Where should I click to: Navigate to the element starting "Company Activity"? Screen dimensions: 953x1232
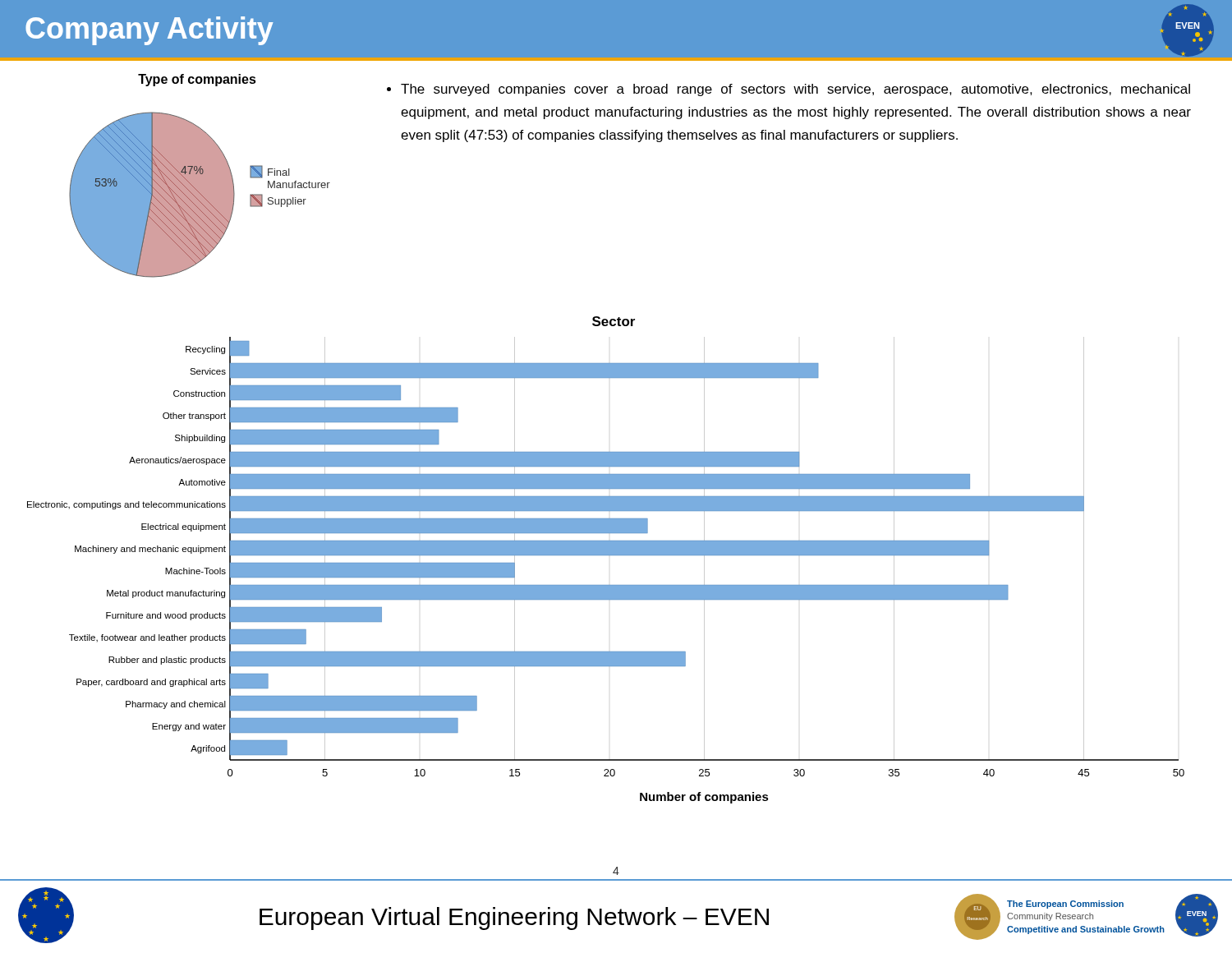(x=149, y=29)
